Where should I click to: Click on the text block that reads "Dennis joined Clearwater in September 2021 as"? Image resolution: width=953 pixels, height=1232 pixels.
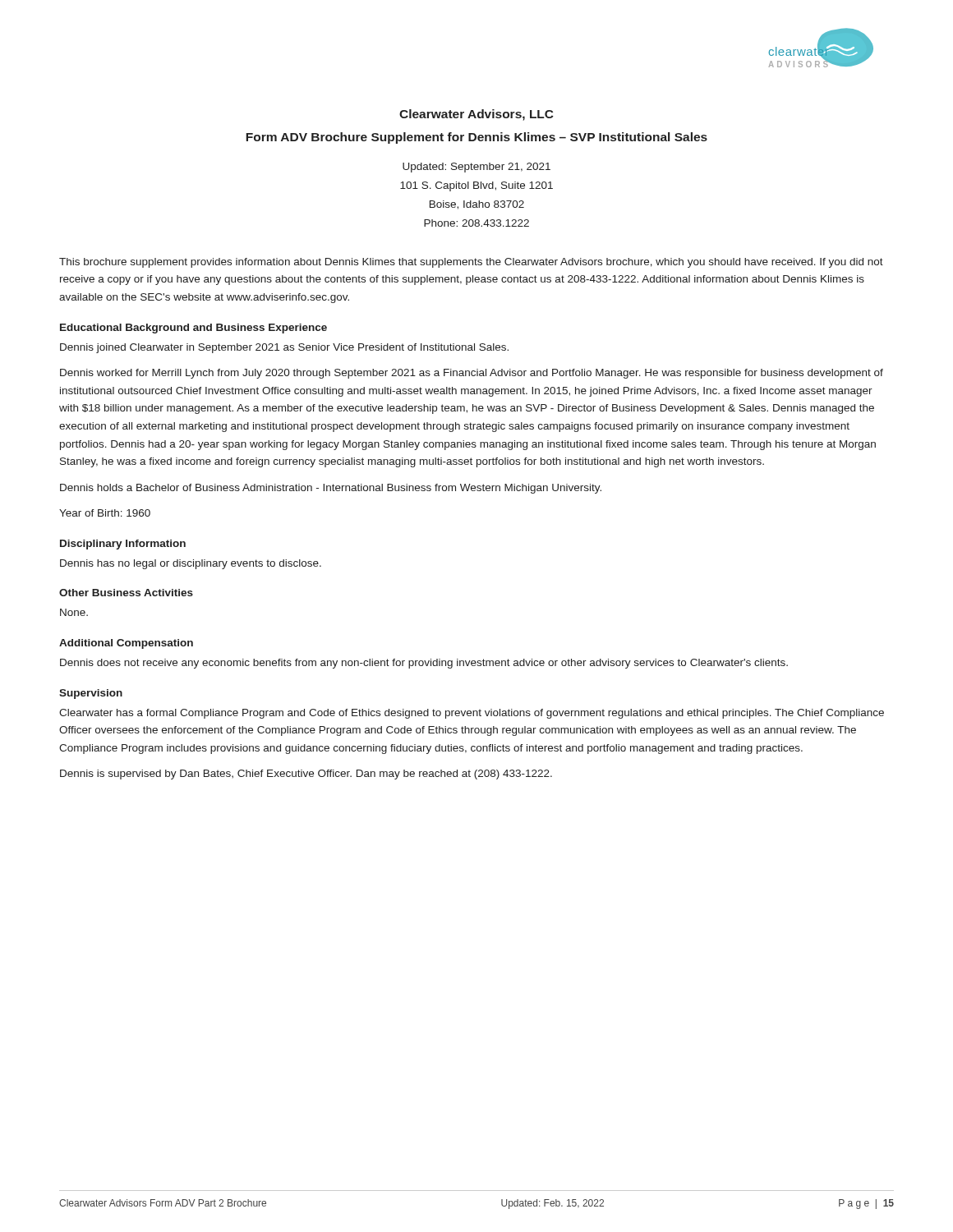click(284, 347)
